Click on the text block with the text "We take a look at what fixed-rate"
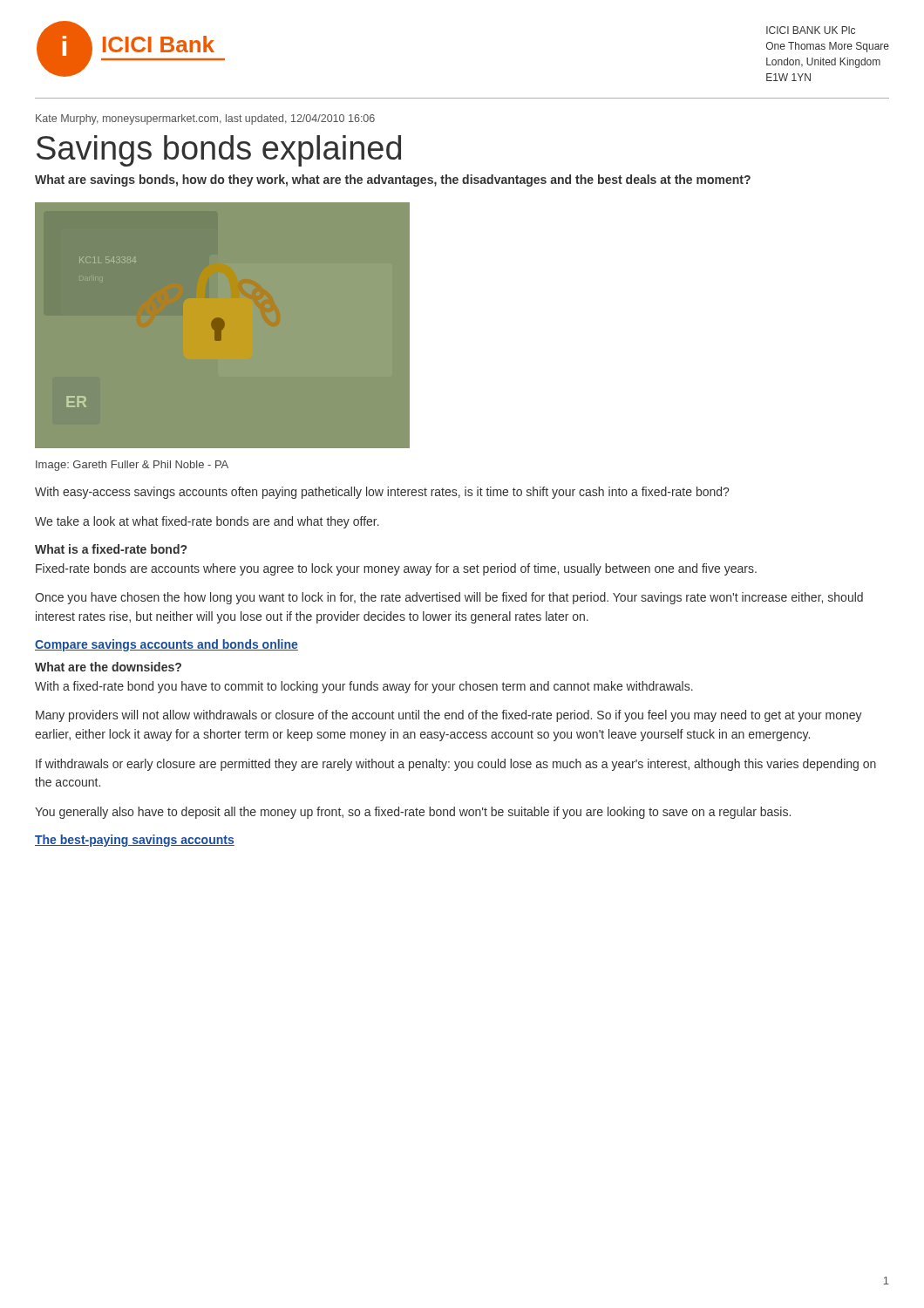The height and width of the screenshot is (1308, 924). coord(207,521)
